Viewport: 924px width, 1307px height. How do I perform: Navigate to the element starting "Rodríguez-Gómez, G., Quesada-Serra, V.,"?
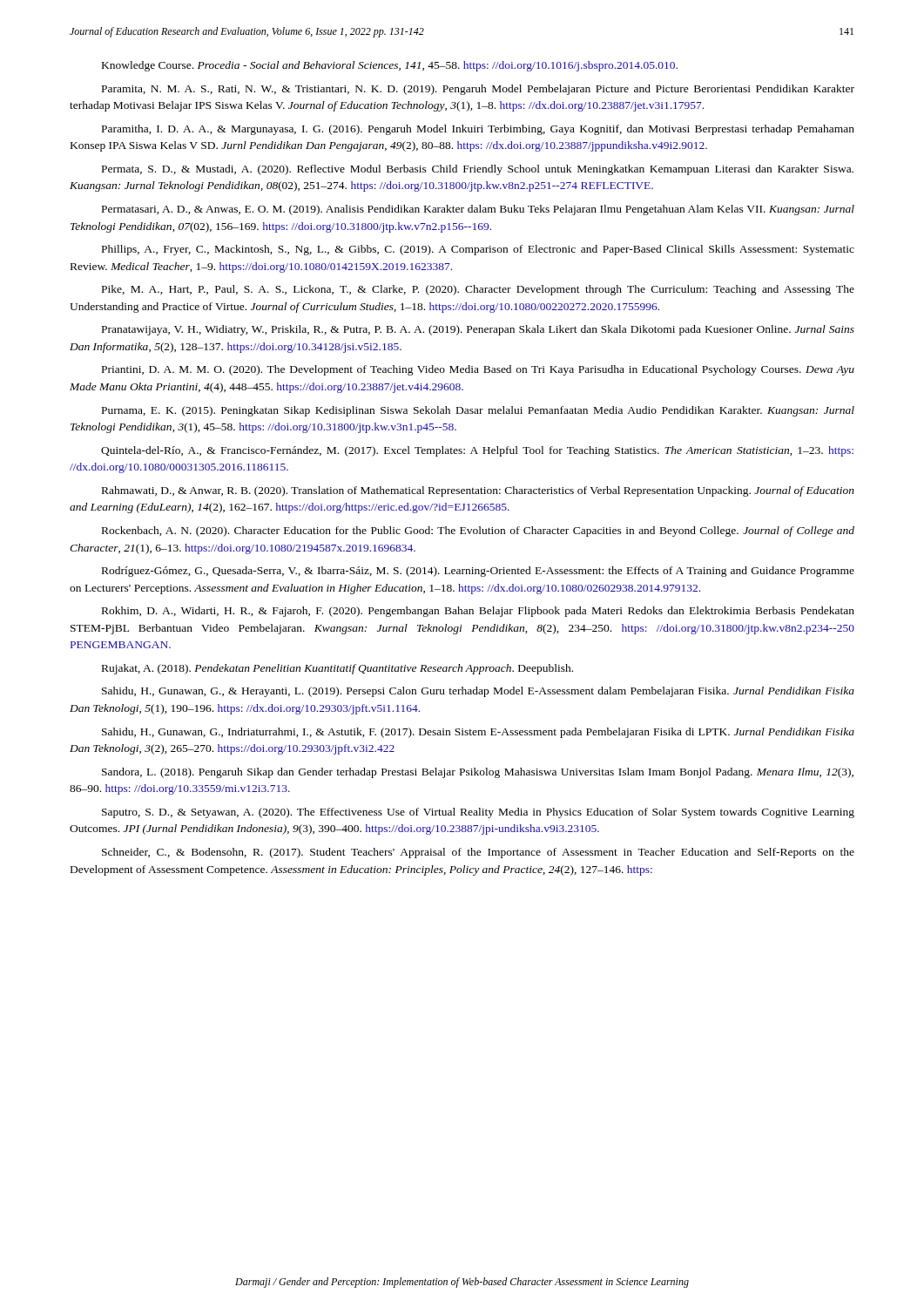[x=462, y=579]
